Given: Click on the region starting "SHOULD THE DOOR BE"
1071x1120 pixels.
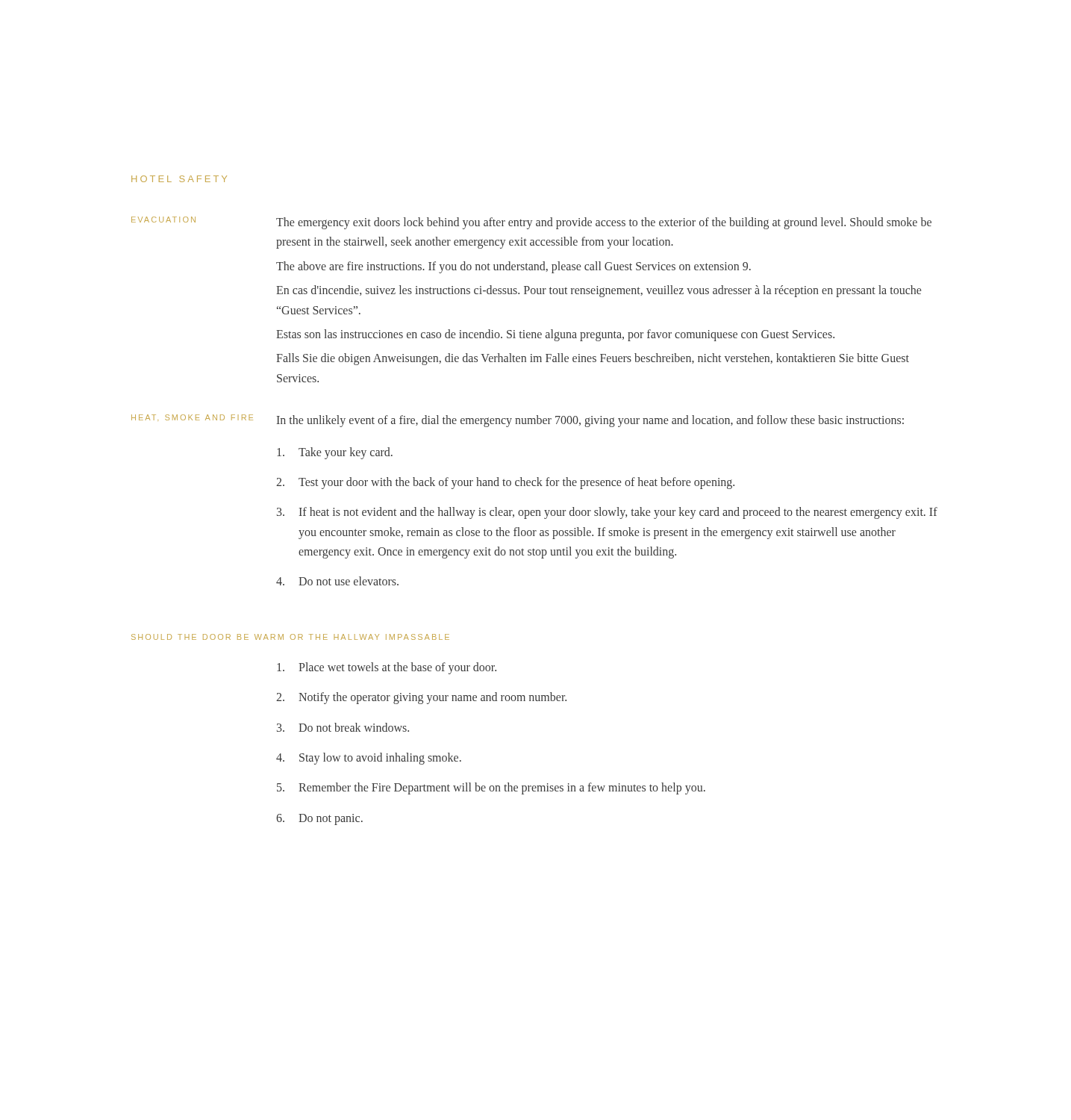Looking at the screenshot, I should pyautogui.click(x=291, y=637).
